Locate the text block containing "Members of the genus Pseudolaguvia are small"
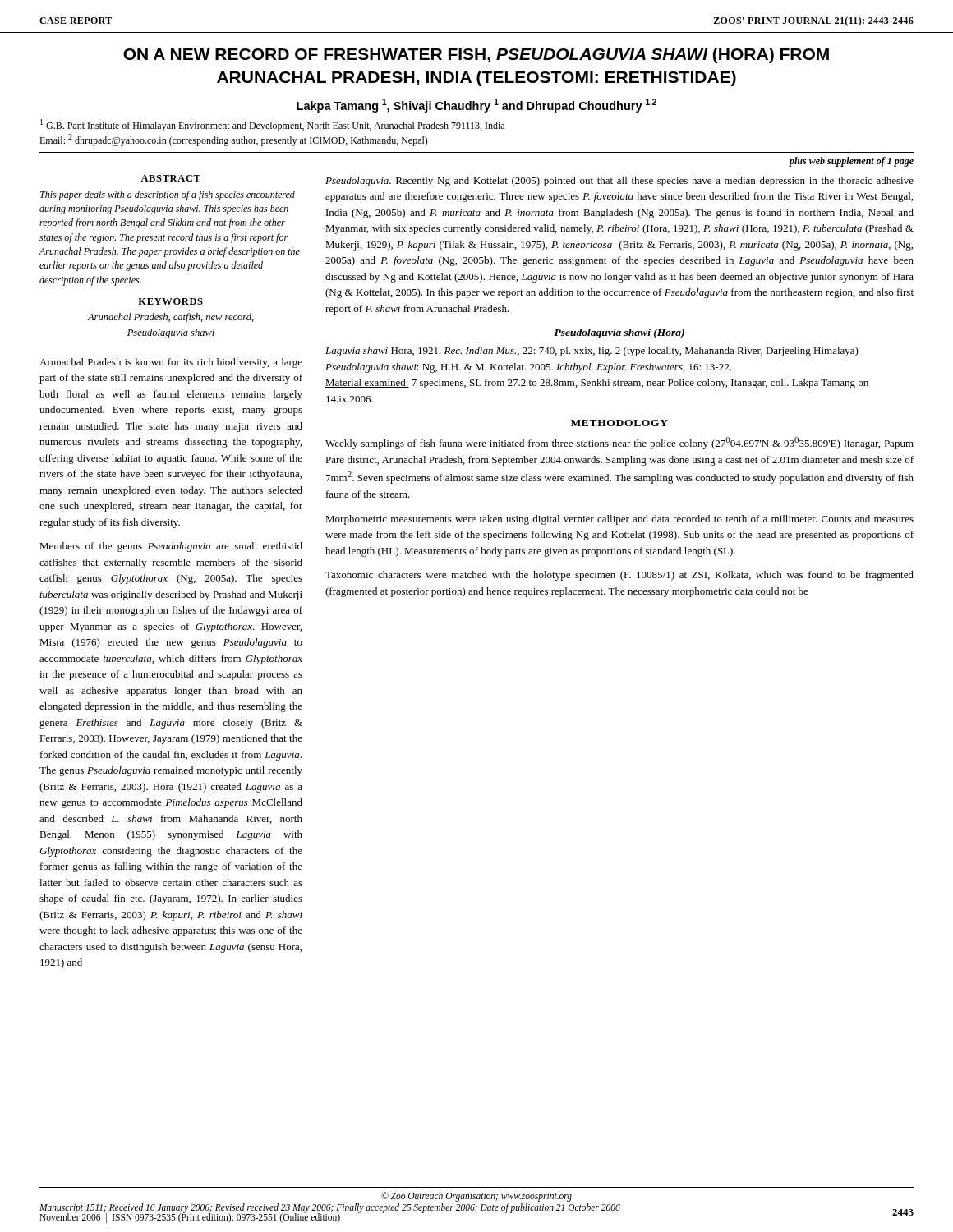The image size is (953, 1232). 171,754
